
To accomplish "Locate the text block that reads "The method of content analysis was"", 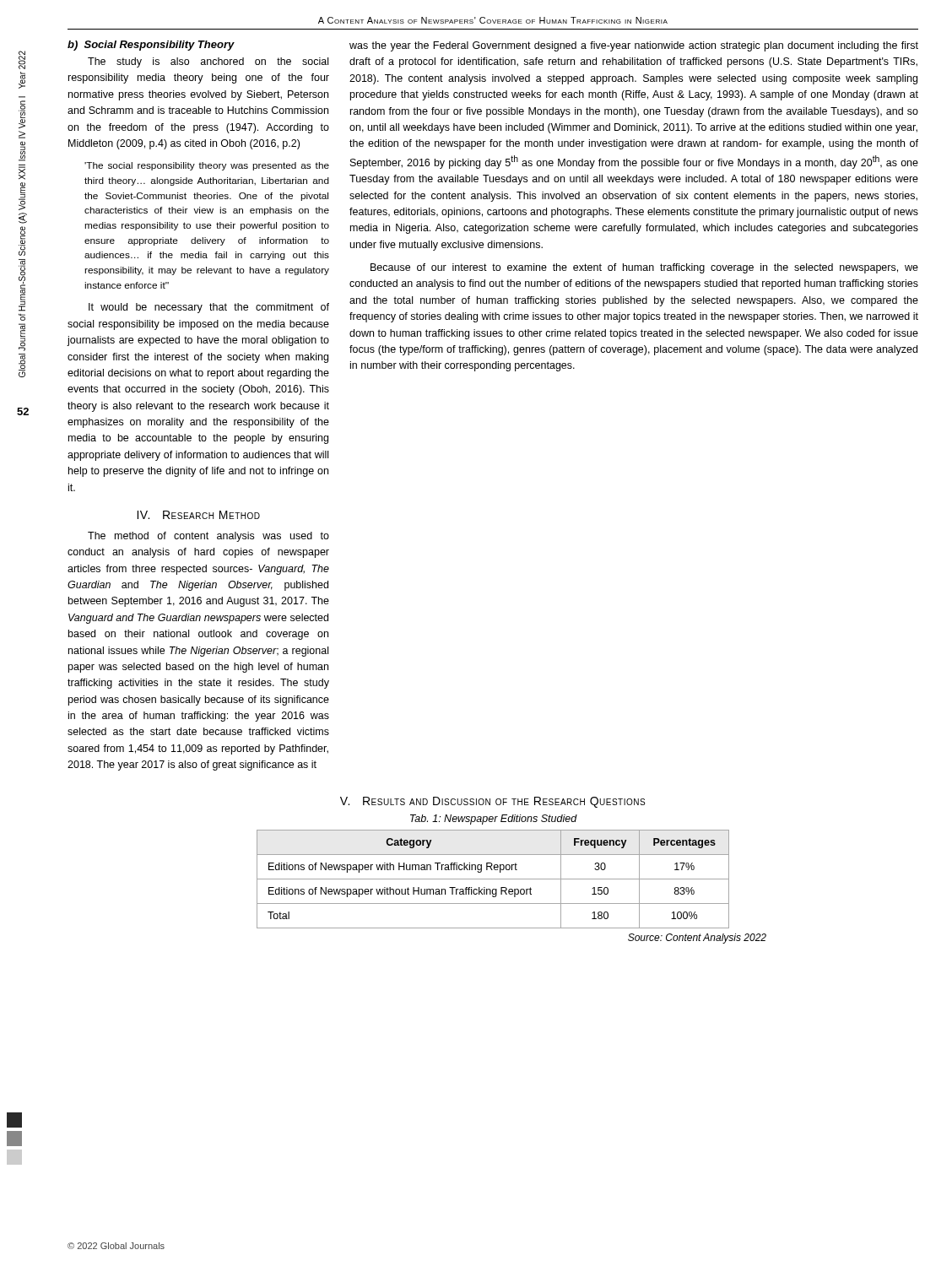I will point(198,650).
